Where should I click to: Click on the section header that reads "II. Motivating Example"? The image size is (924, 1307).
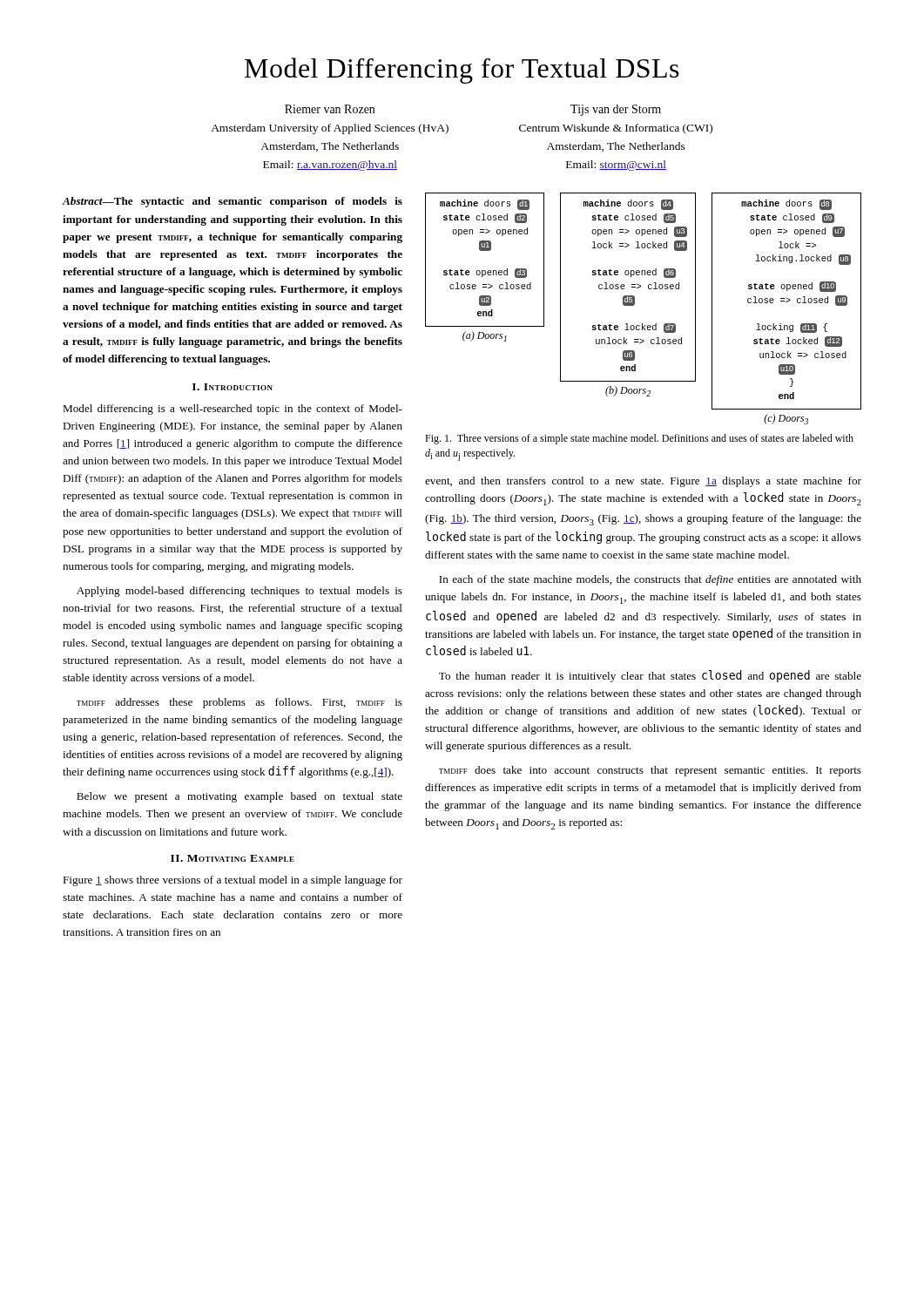click(233, 858)
